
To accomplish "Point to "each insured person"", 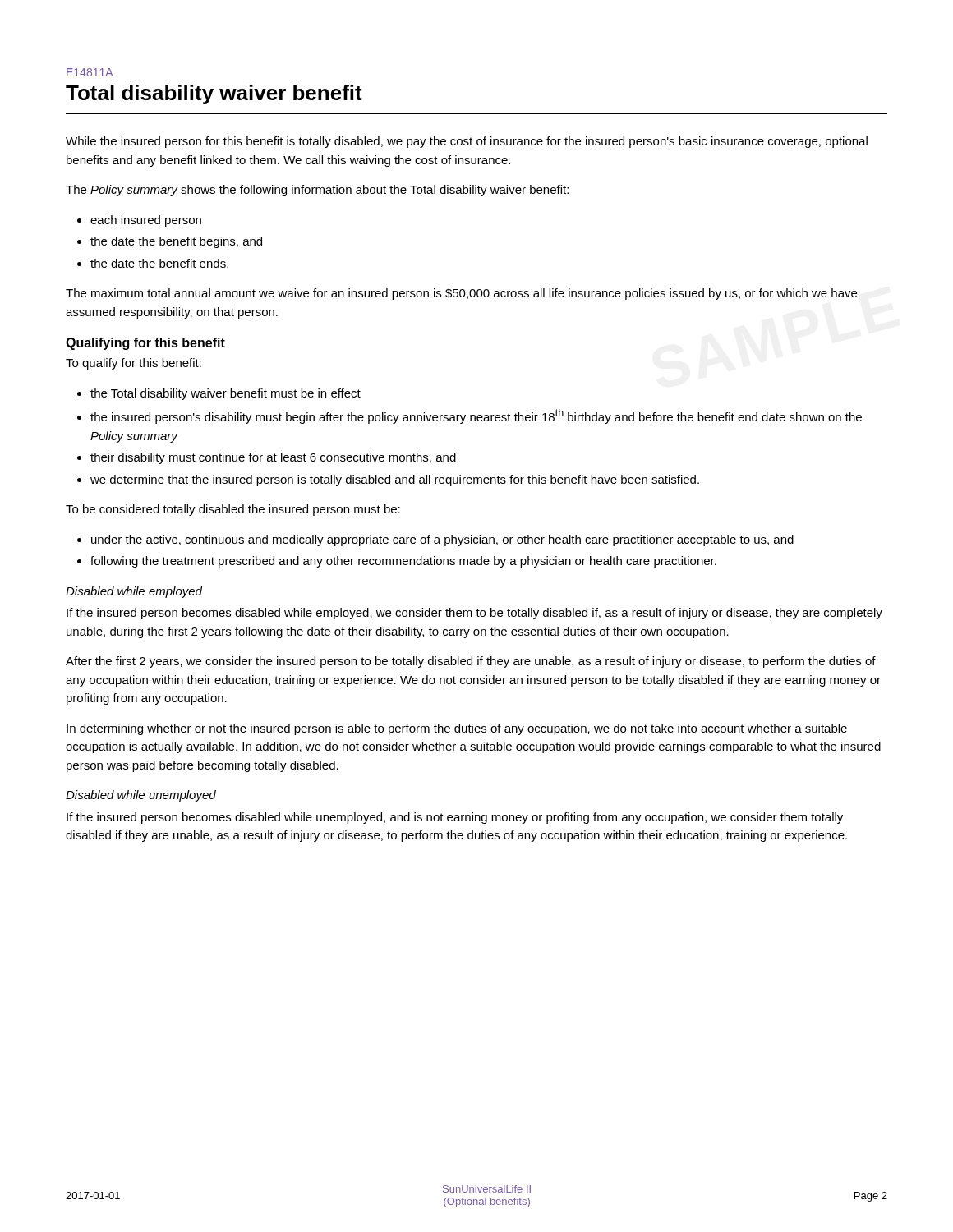I will (146, 219).
